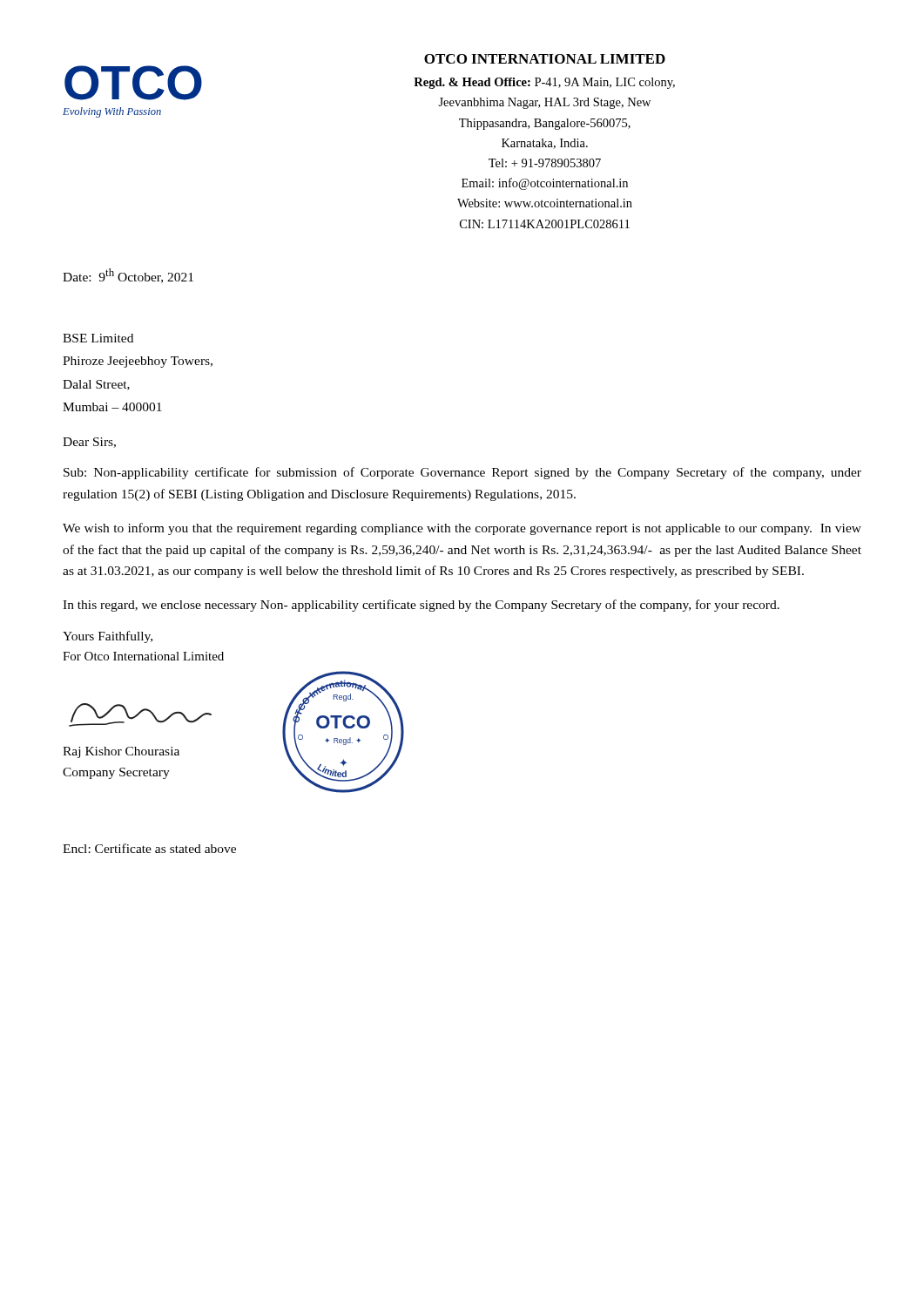Image resolution: width=924 pixels, height=1307 pixels.
Task: Locate the text containing "Dear Sirs,"
Action: coord(90,442)
